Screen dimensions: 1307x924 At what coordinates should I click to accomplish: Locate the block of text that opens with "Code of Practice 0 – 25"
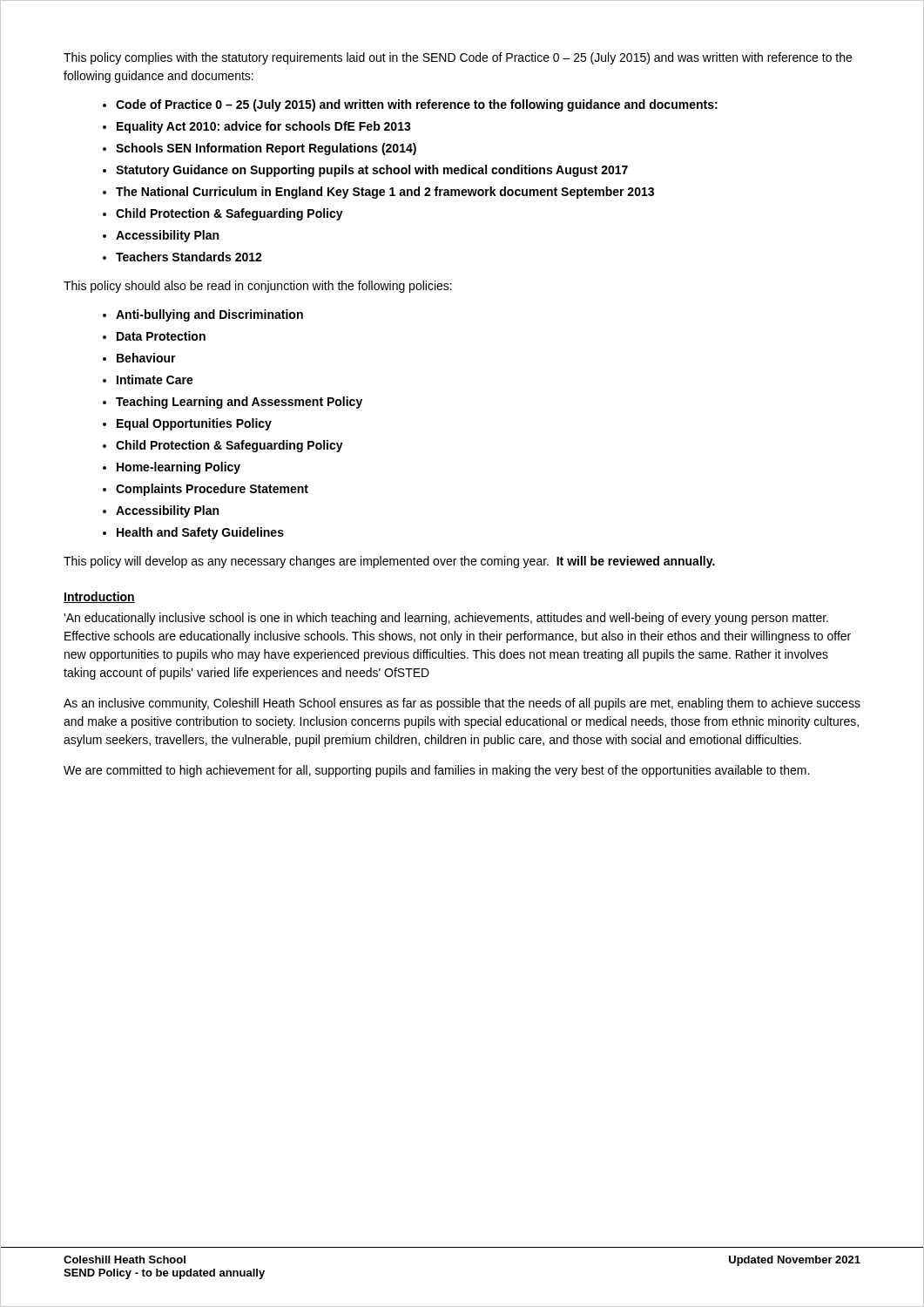[x=417, y=105]
